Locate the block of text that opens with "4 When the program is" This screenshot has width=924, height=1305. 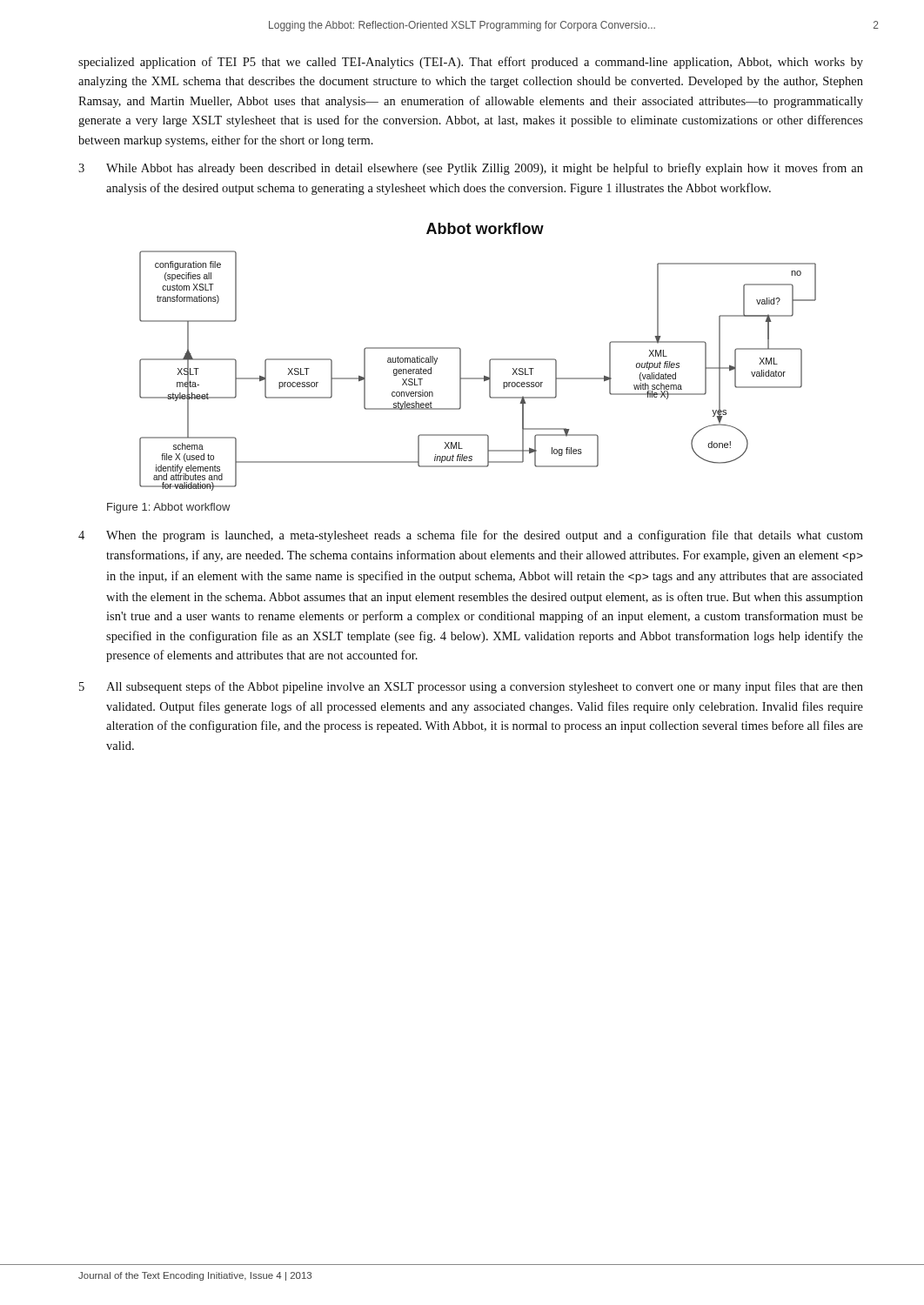(x=471, y=595)
